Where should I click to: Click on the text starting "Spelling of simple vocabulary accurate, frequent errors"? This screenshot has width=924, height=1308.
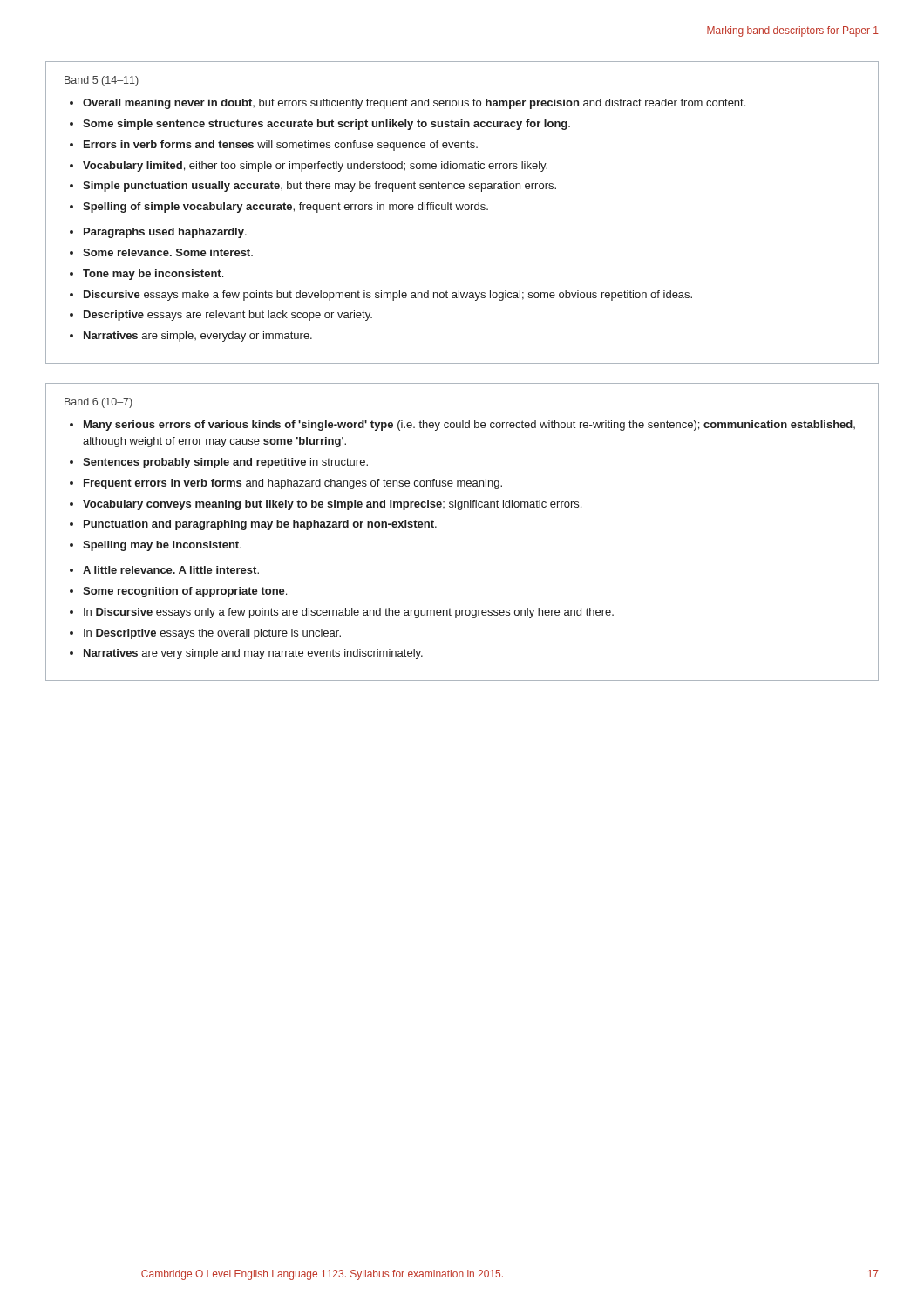click(286, 206)
